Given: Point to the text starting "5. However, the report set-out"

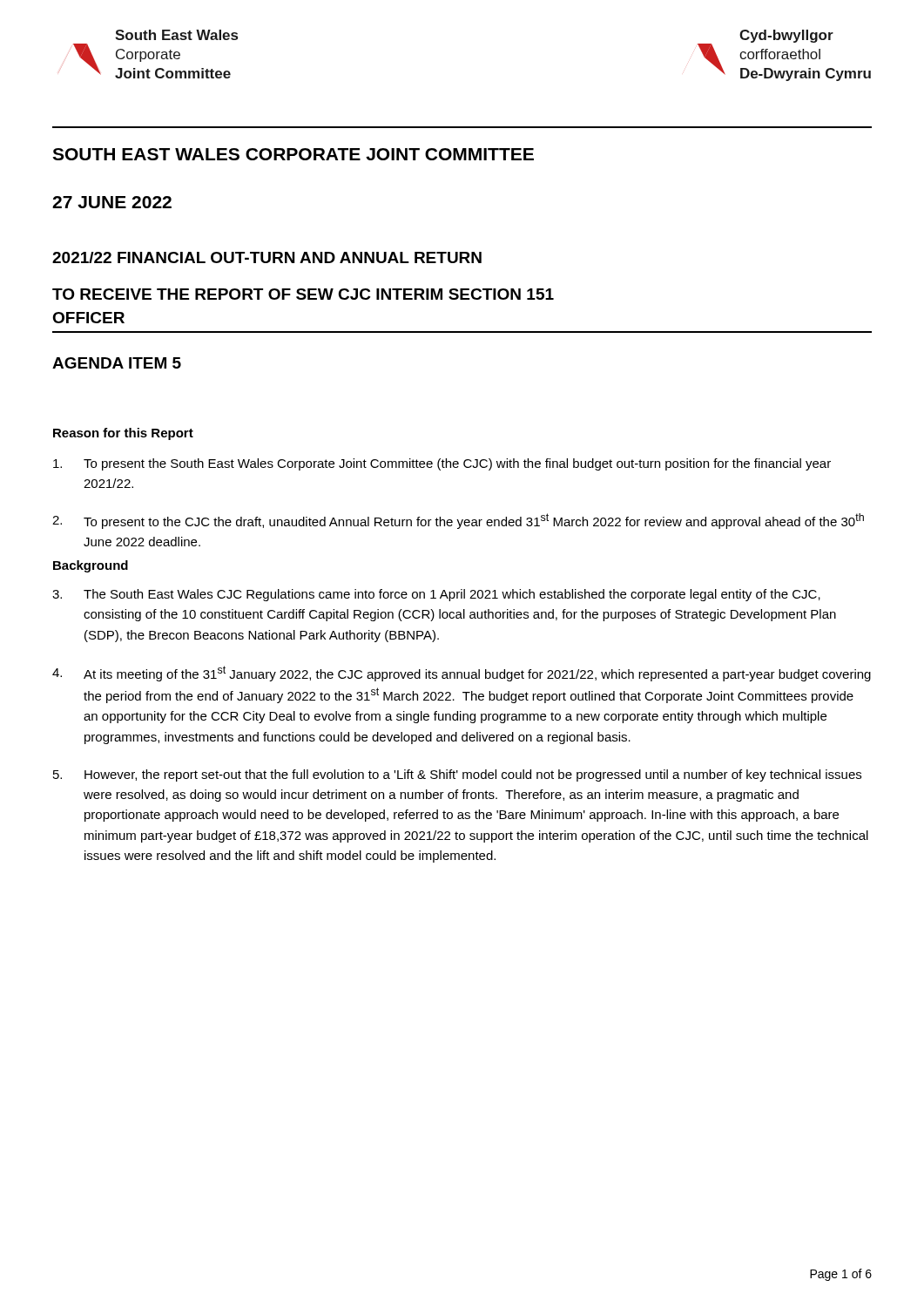Looking at the screenshot, I should (462, 815).
